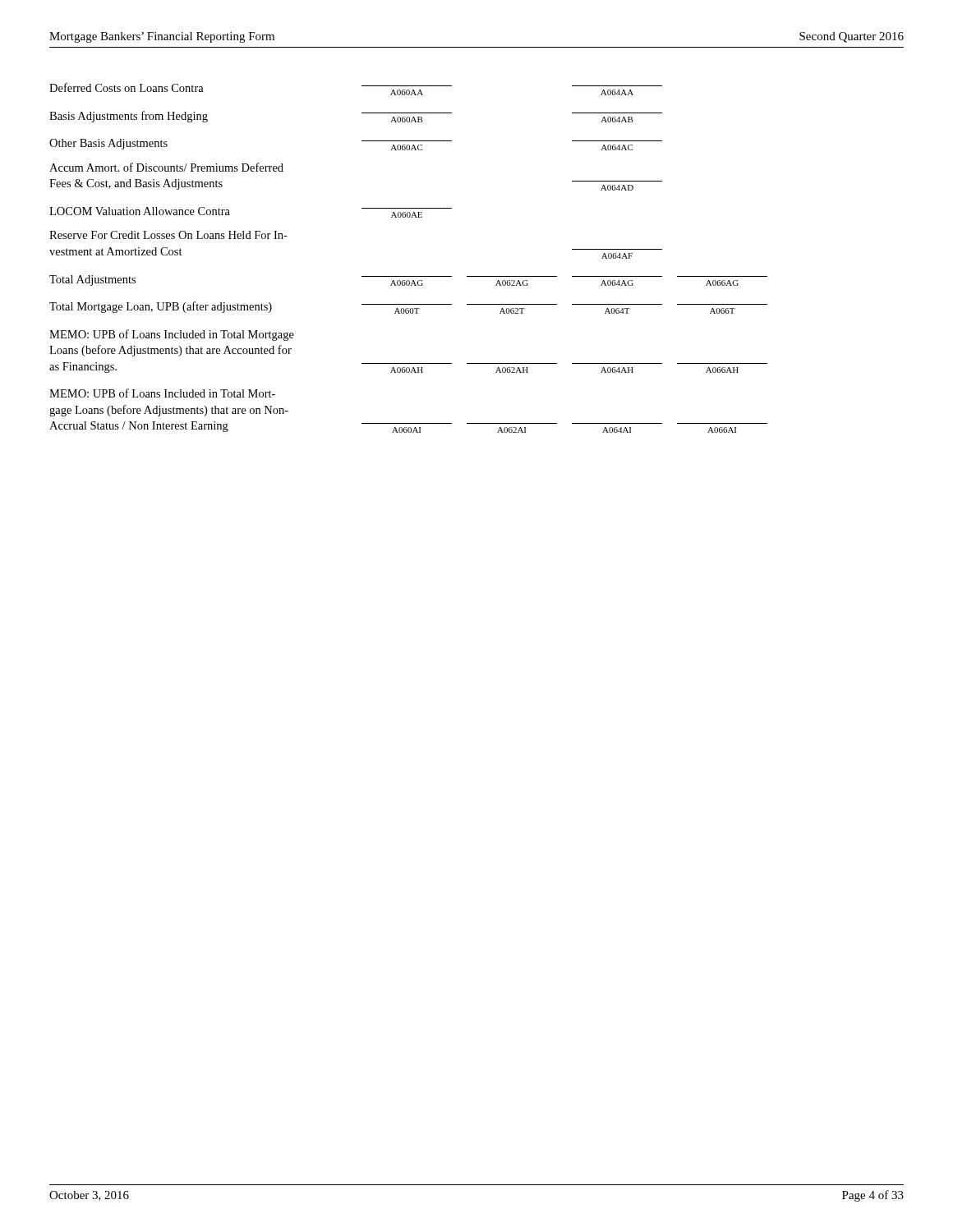
Task: Where is the passage that starts "Total Adjustments A060AG"?
Action: coord(476,279)
